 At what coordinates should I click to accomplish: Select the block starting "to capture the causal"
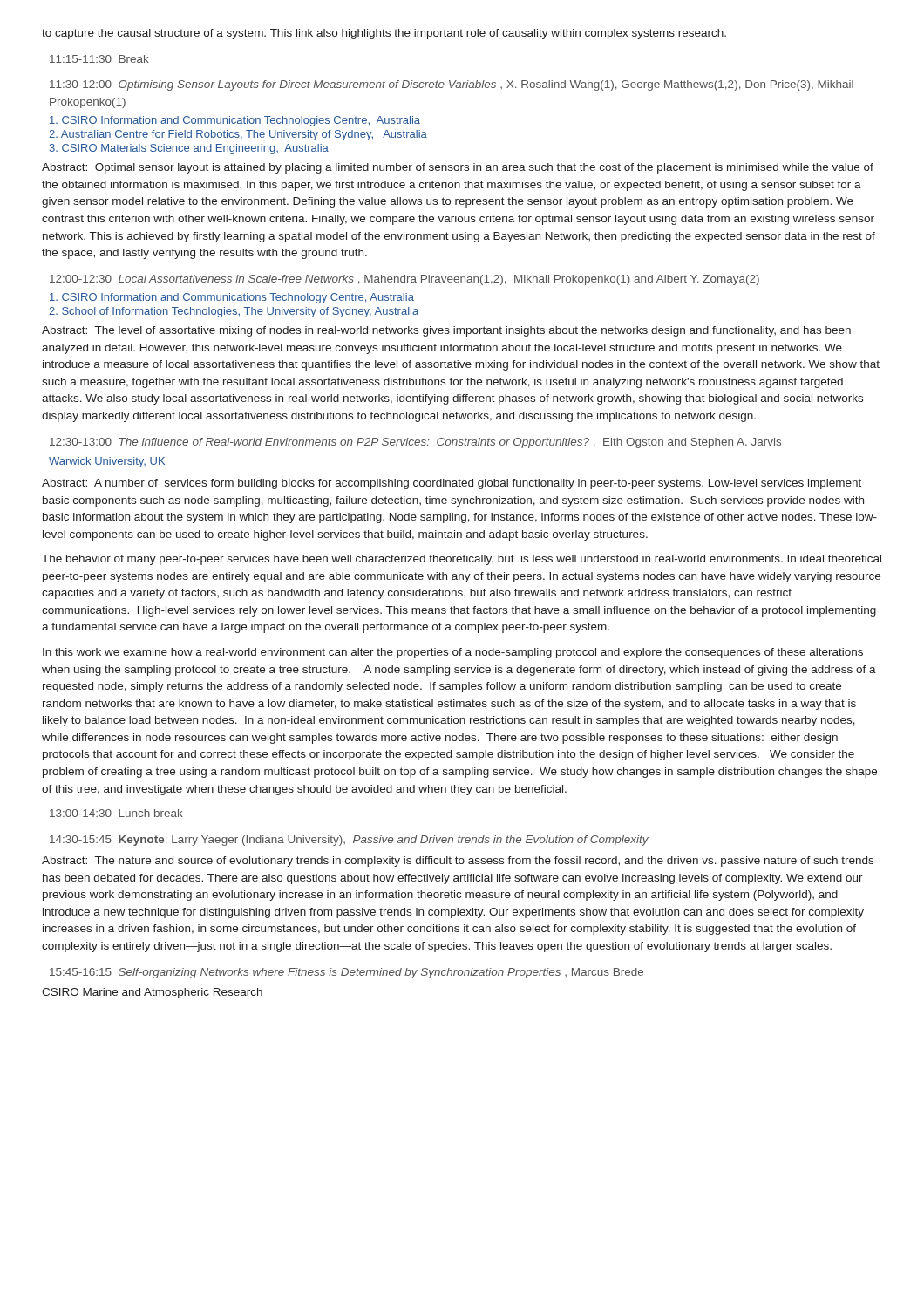point(384,33)
